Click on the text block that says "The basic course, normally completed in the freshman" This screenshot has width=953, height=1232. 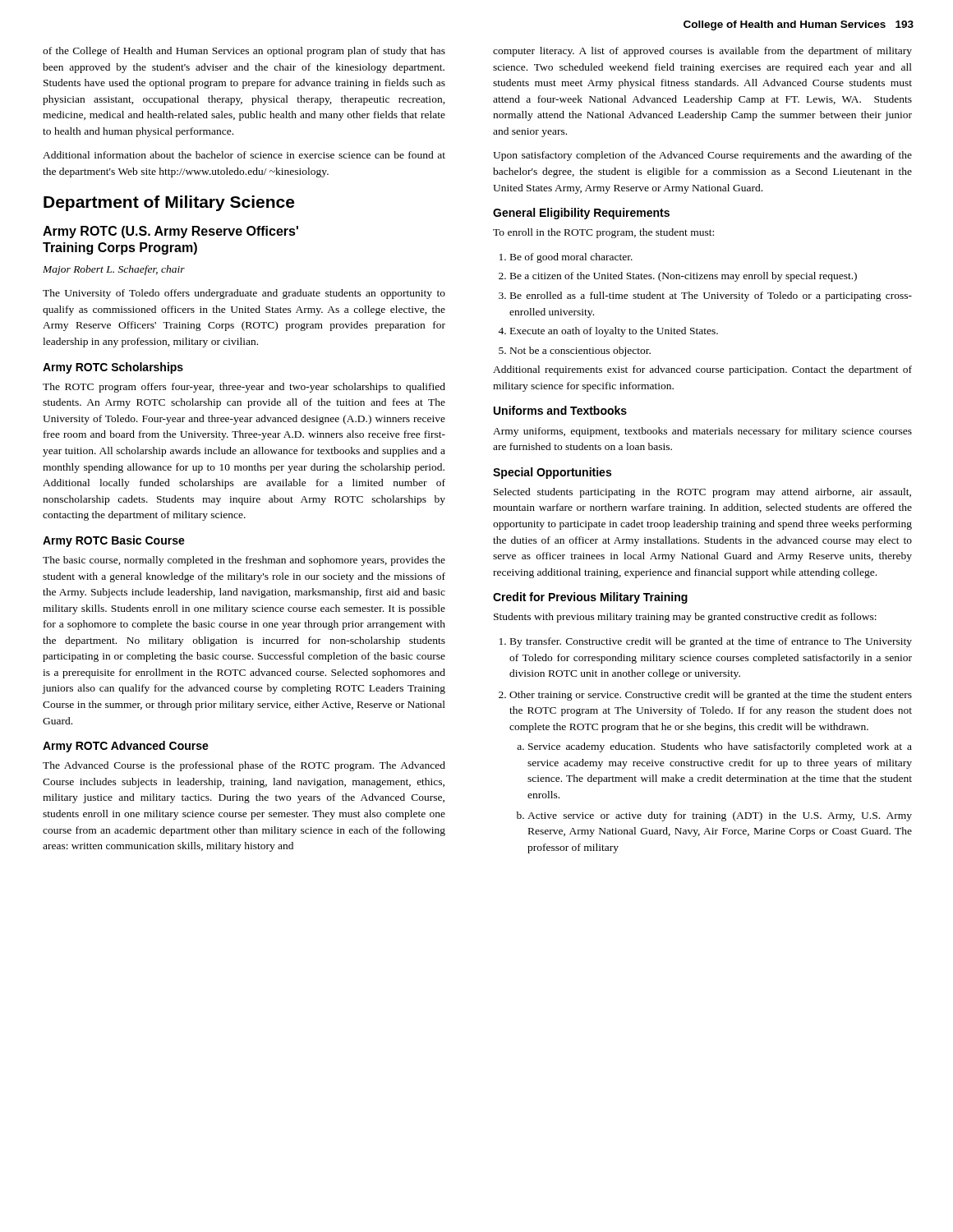click(x=244, y=640)
